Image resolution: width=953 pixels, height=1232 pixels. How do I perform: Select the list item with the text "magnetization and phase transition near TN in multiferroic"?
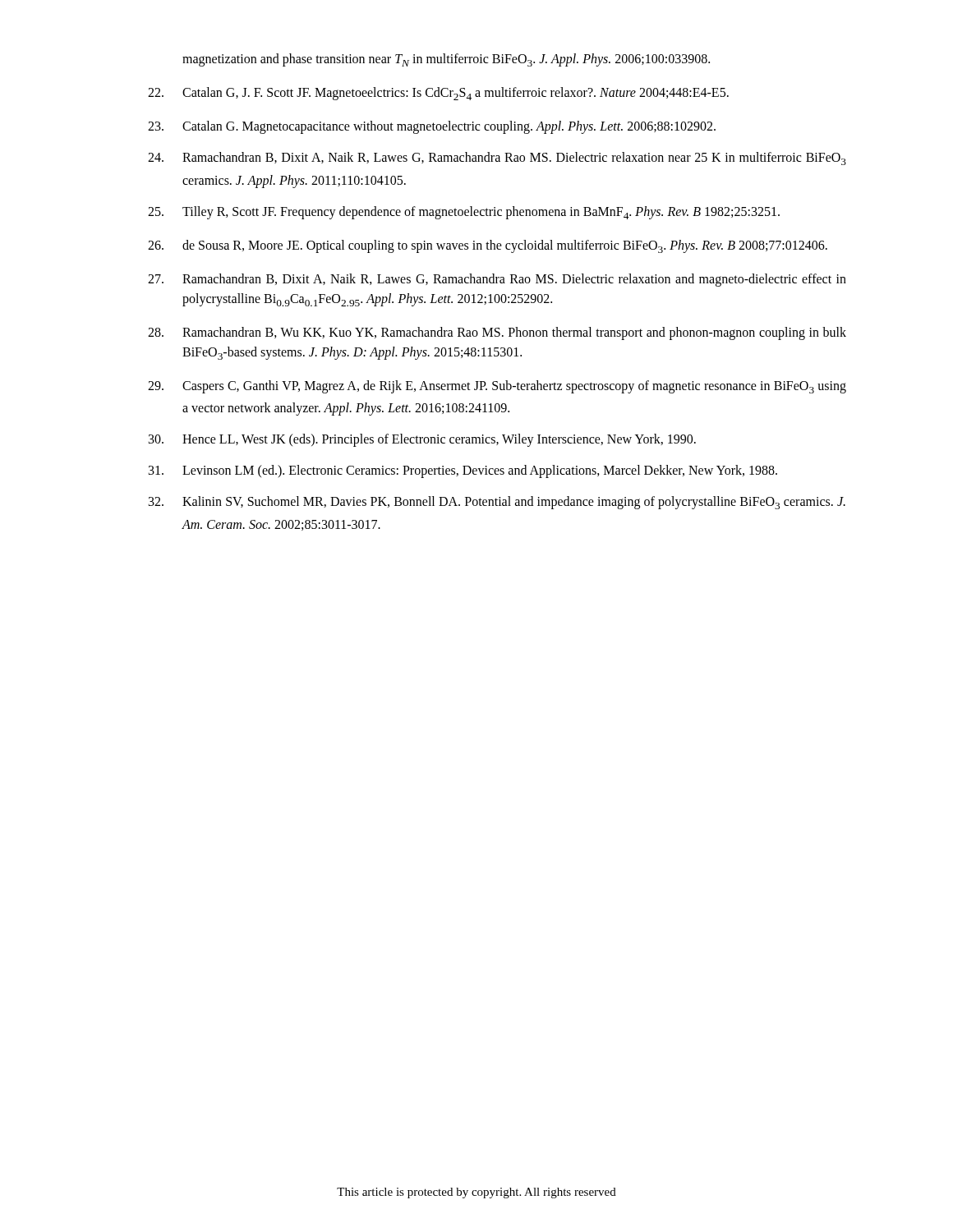click(447, 60)
